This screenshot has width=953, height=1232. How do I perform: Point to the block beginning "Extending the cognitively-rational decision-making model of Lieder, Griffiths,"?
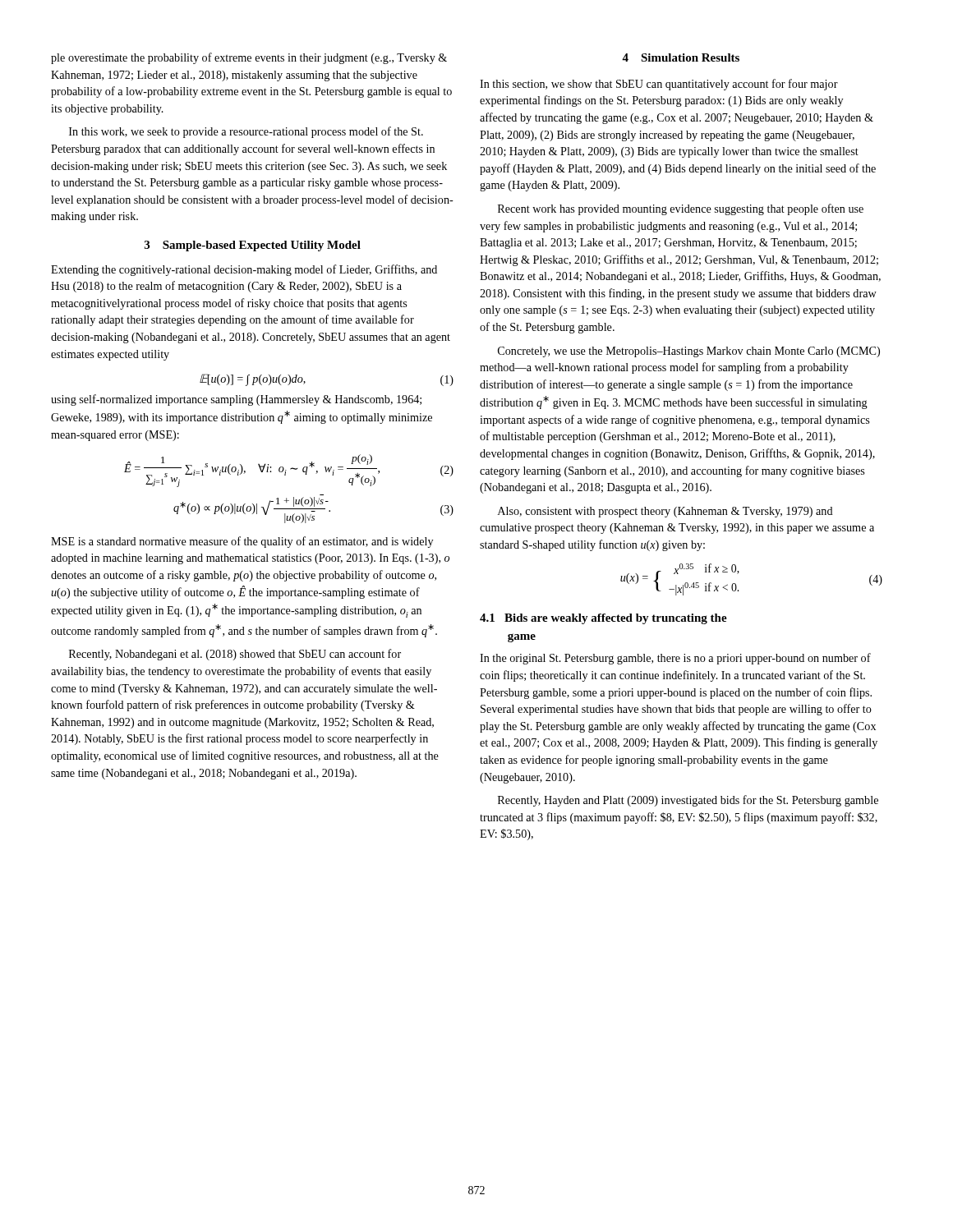252,312
